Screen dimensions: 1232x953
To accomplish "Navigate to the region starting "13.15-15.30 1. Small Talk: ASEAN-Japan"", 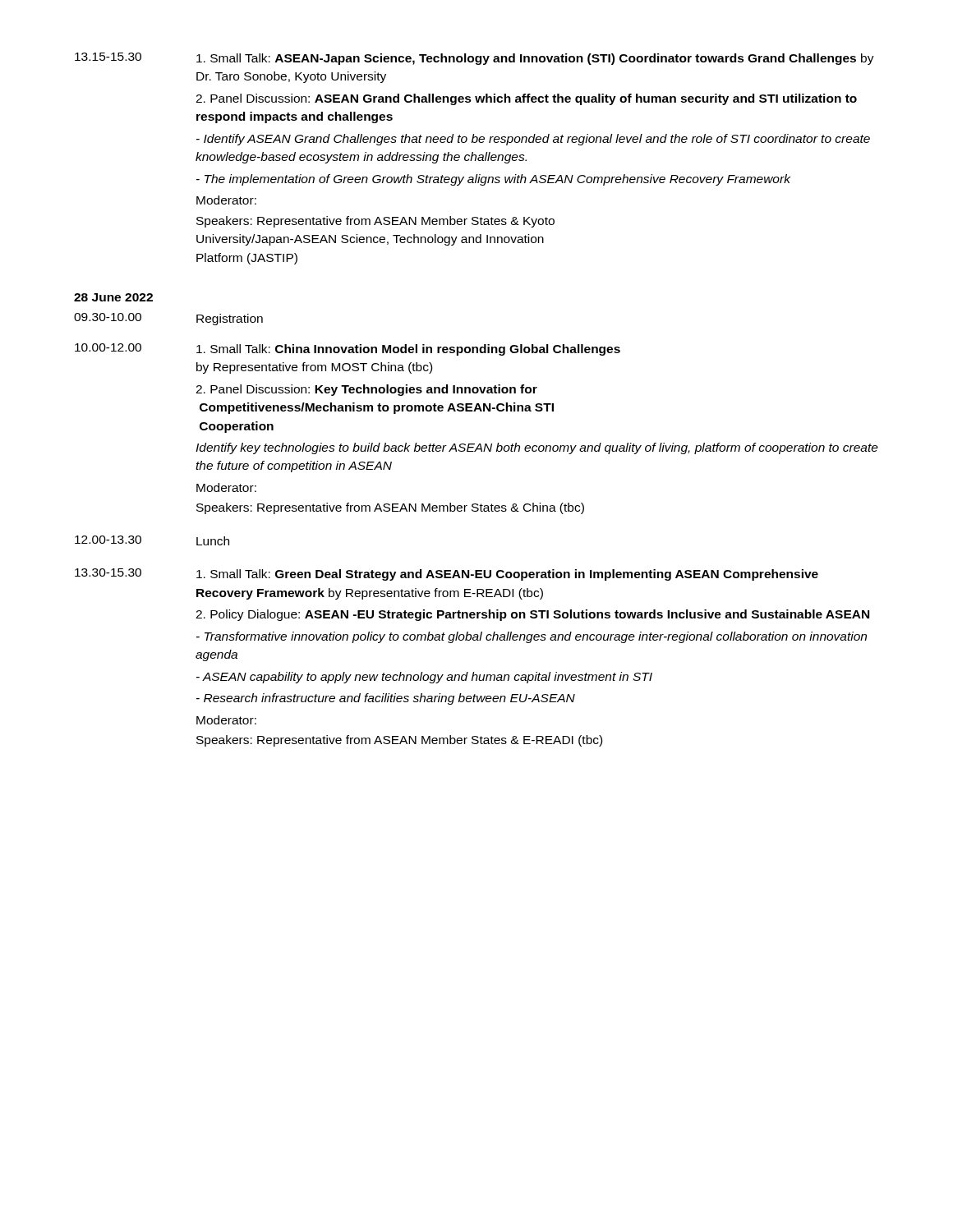I will 476,158.
